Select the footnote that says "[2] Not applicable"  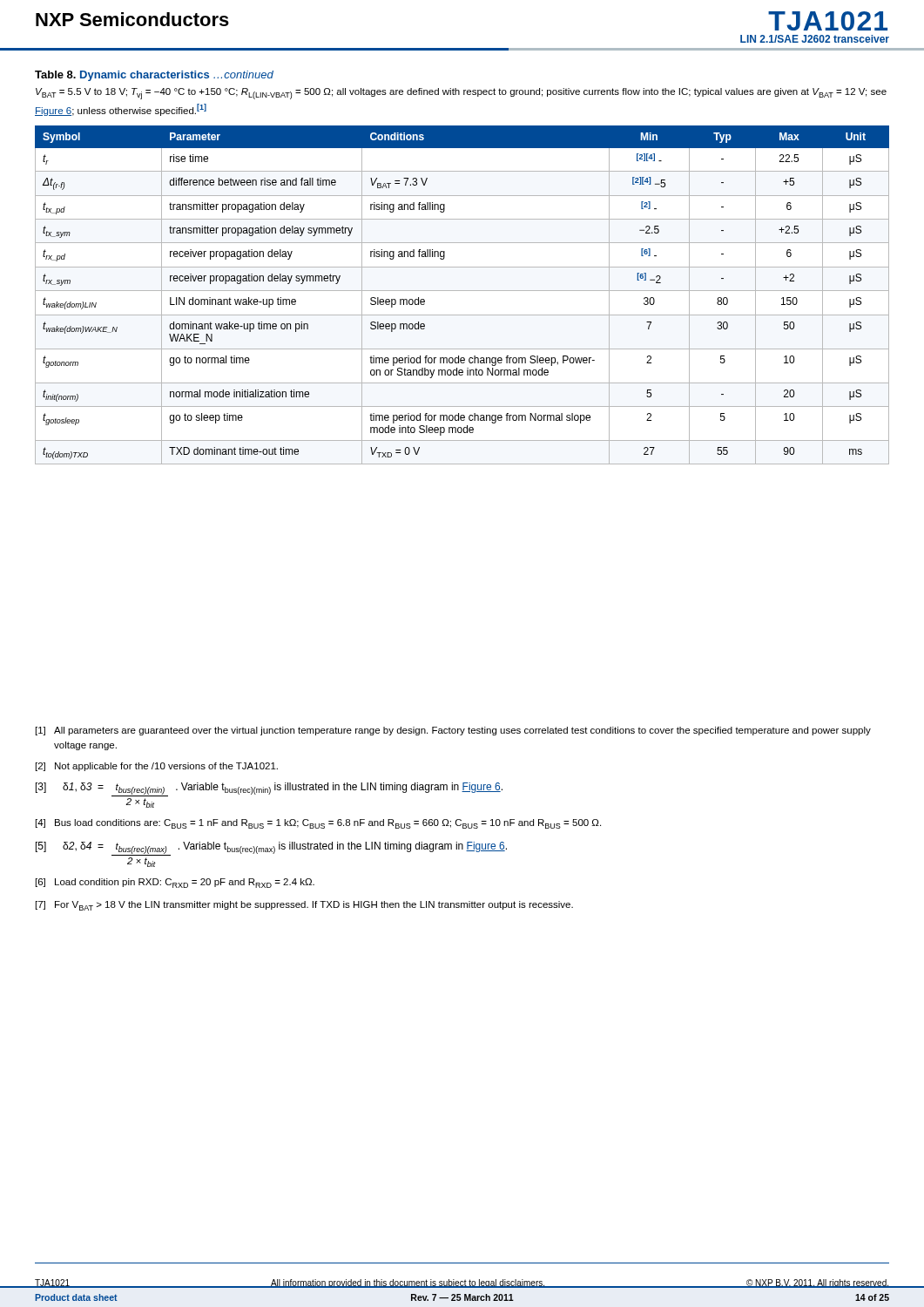point(157,767)
